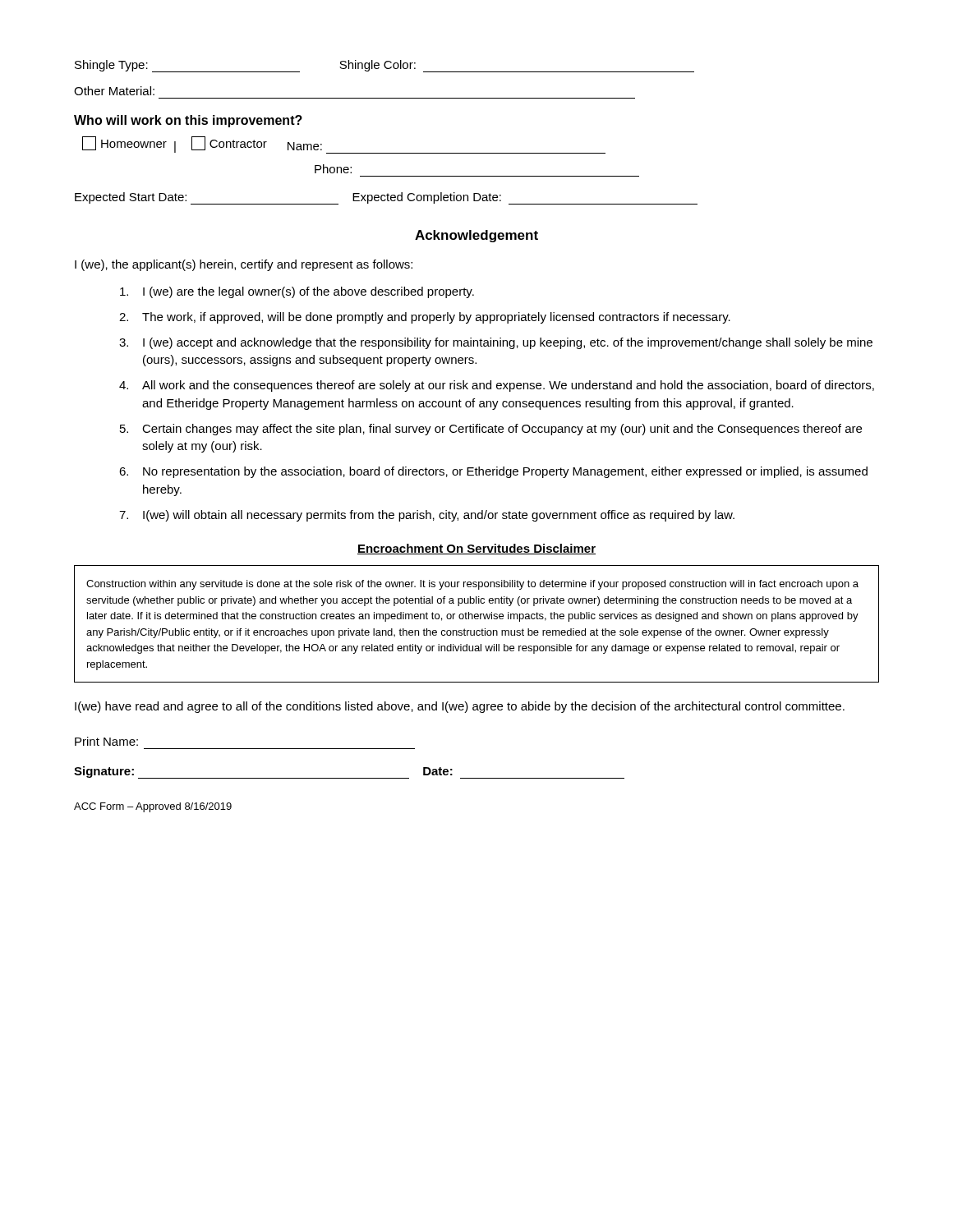This screenshot has width=953, height=1232.
Task: Click where it says "Signature: Date:"
Action: click(349, 771)
